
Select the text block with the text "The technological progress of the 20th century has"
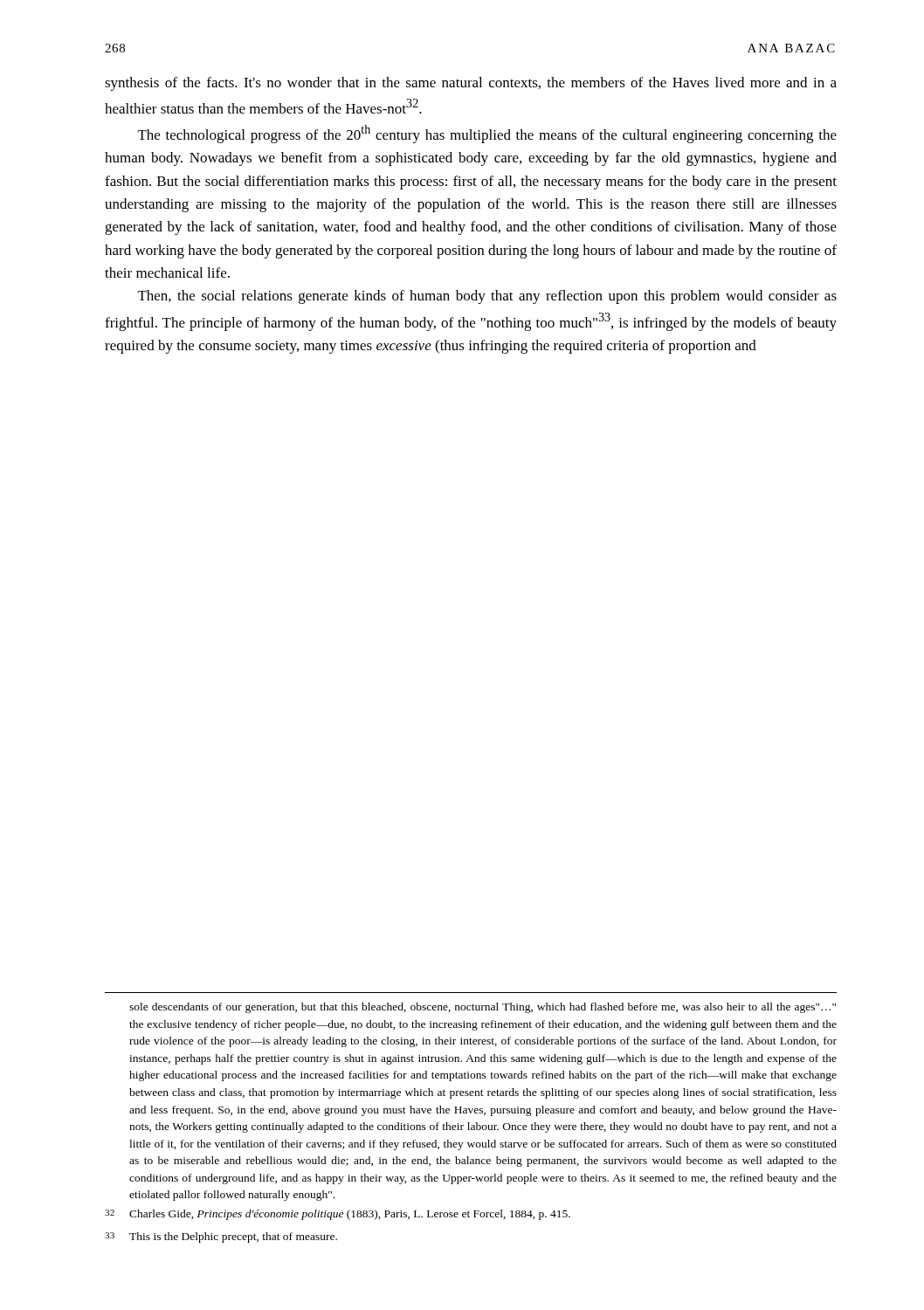pyautogui.click(x=471, y=203)
